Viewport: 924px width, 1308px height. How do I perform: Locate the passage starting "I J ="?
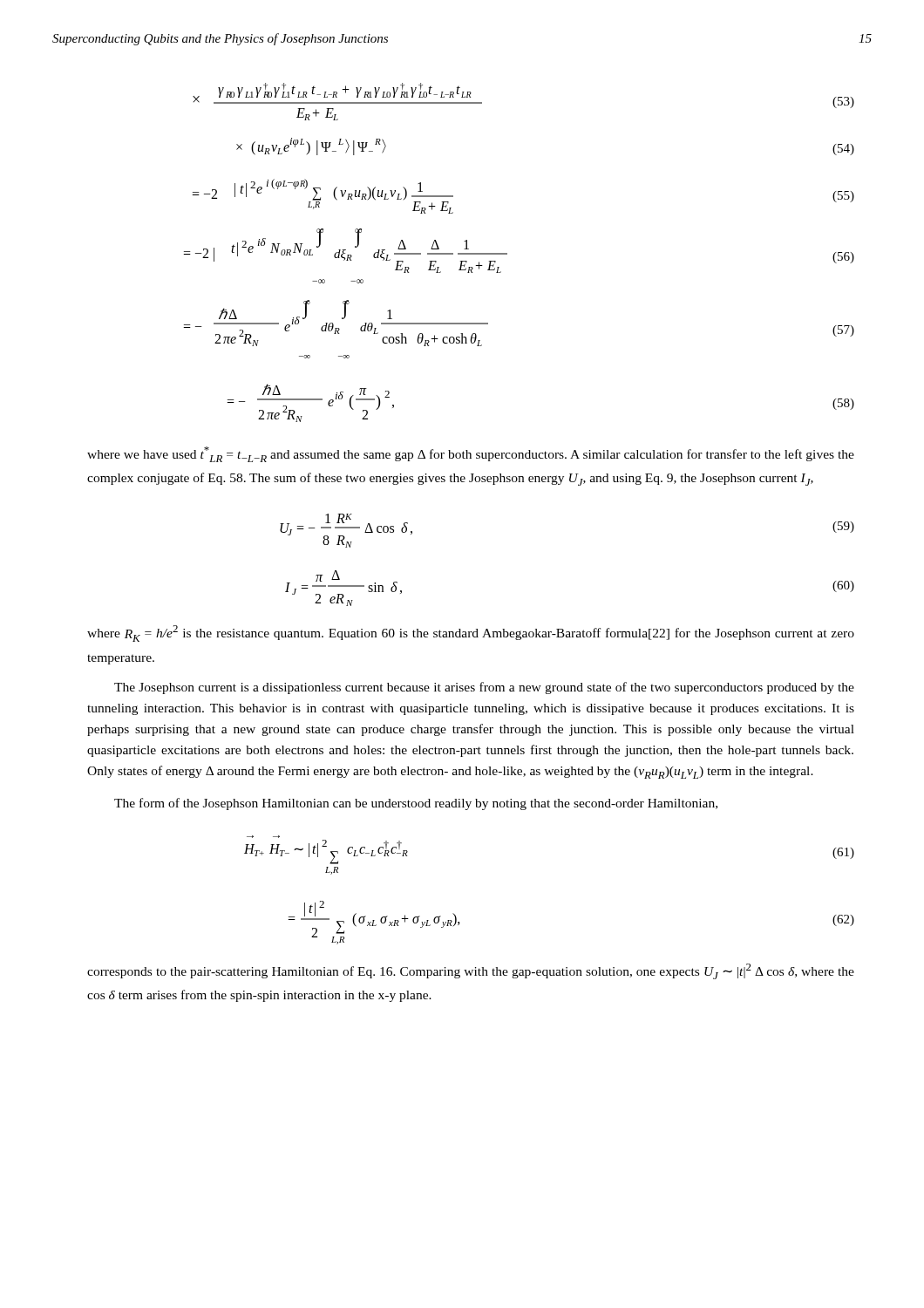click(x=346, y=586)
